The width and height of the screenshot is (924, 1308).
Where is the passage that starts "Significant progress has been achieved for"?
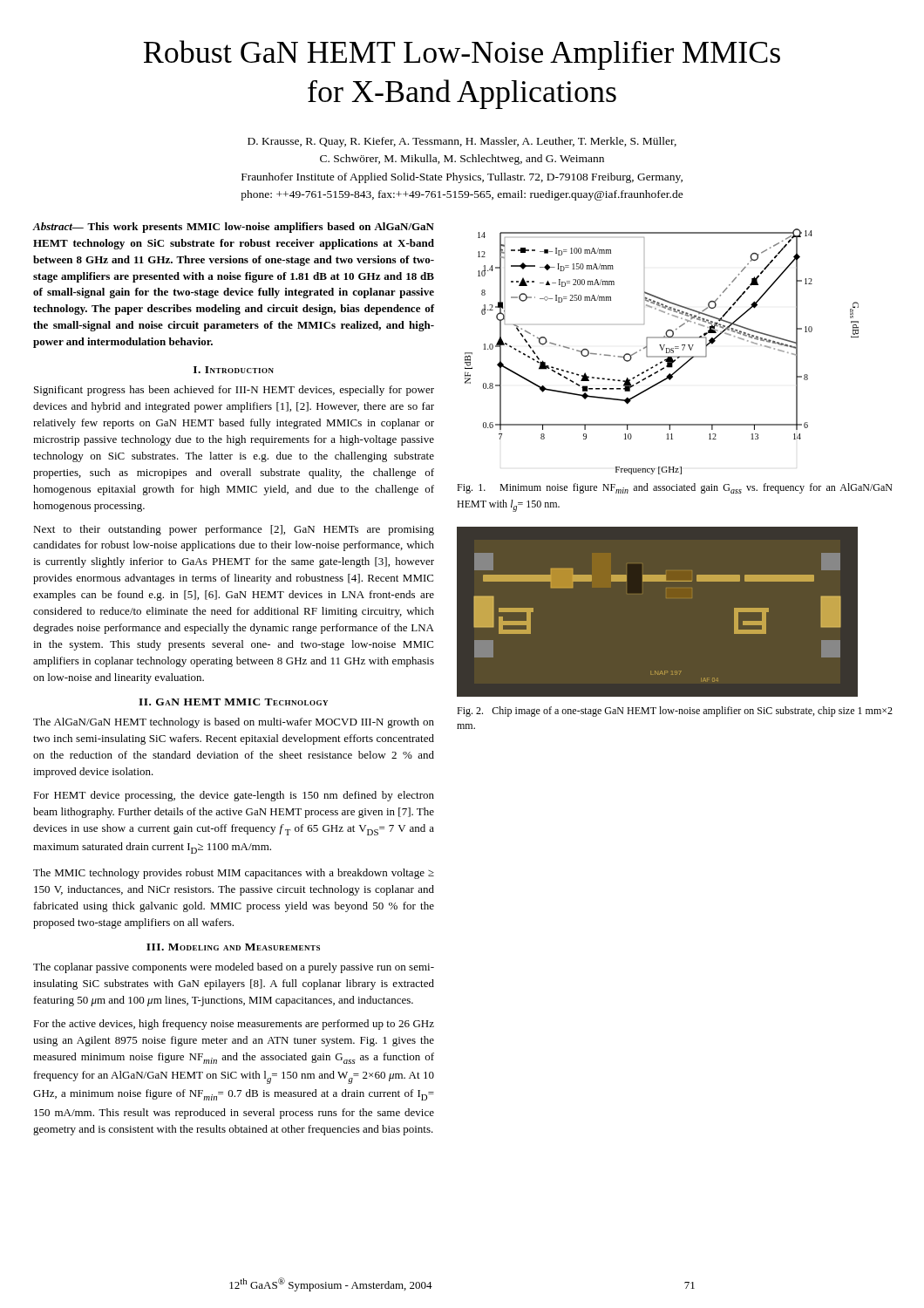pos(234,447)
